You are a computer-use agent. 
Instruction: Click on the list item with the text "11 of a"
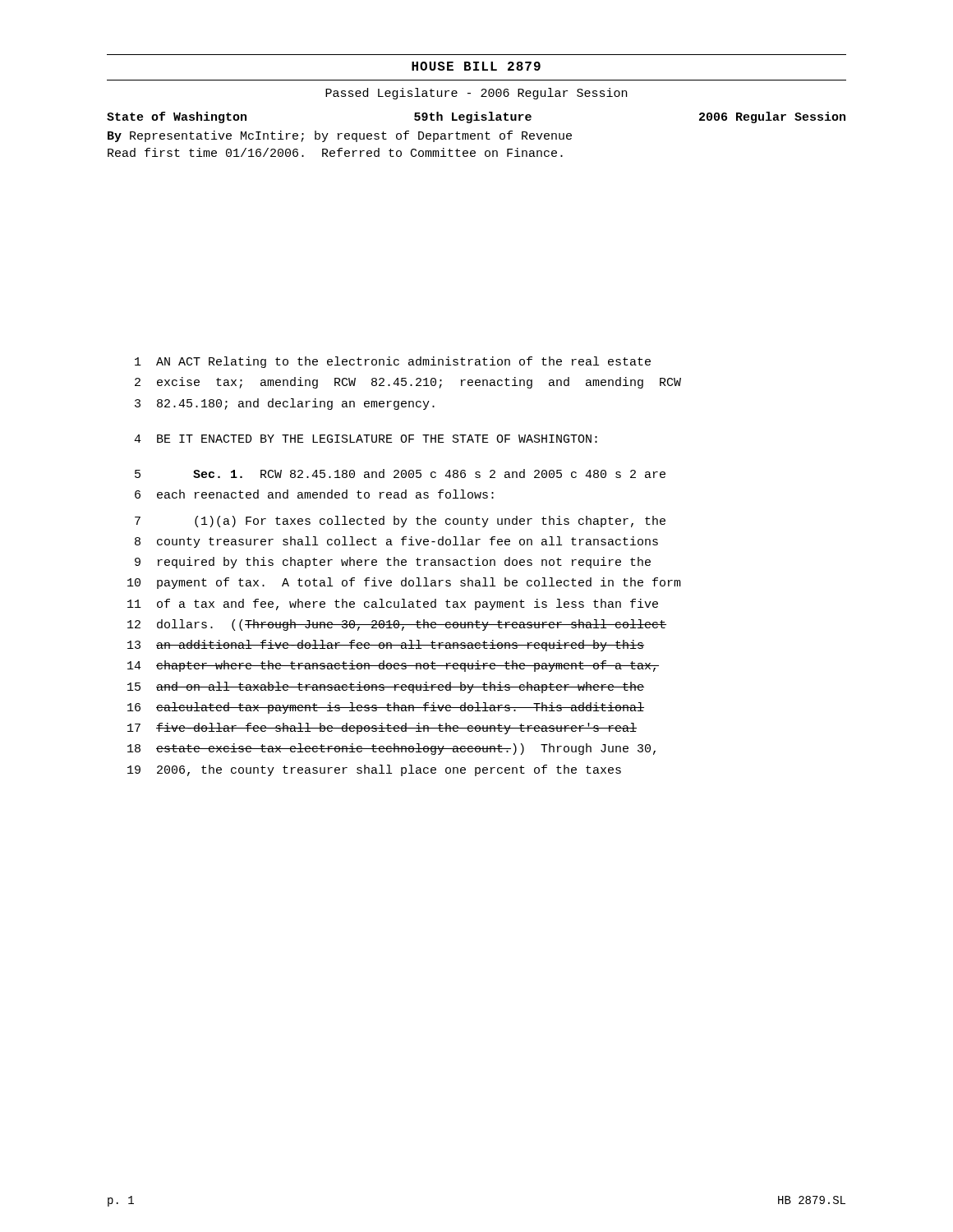point(476,605)
